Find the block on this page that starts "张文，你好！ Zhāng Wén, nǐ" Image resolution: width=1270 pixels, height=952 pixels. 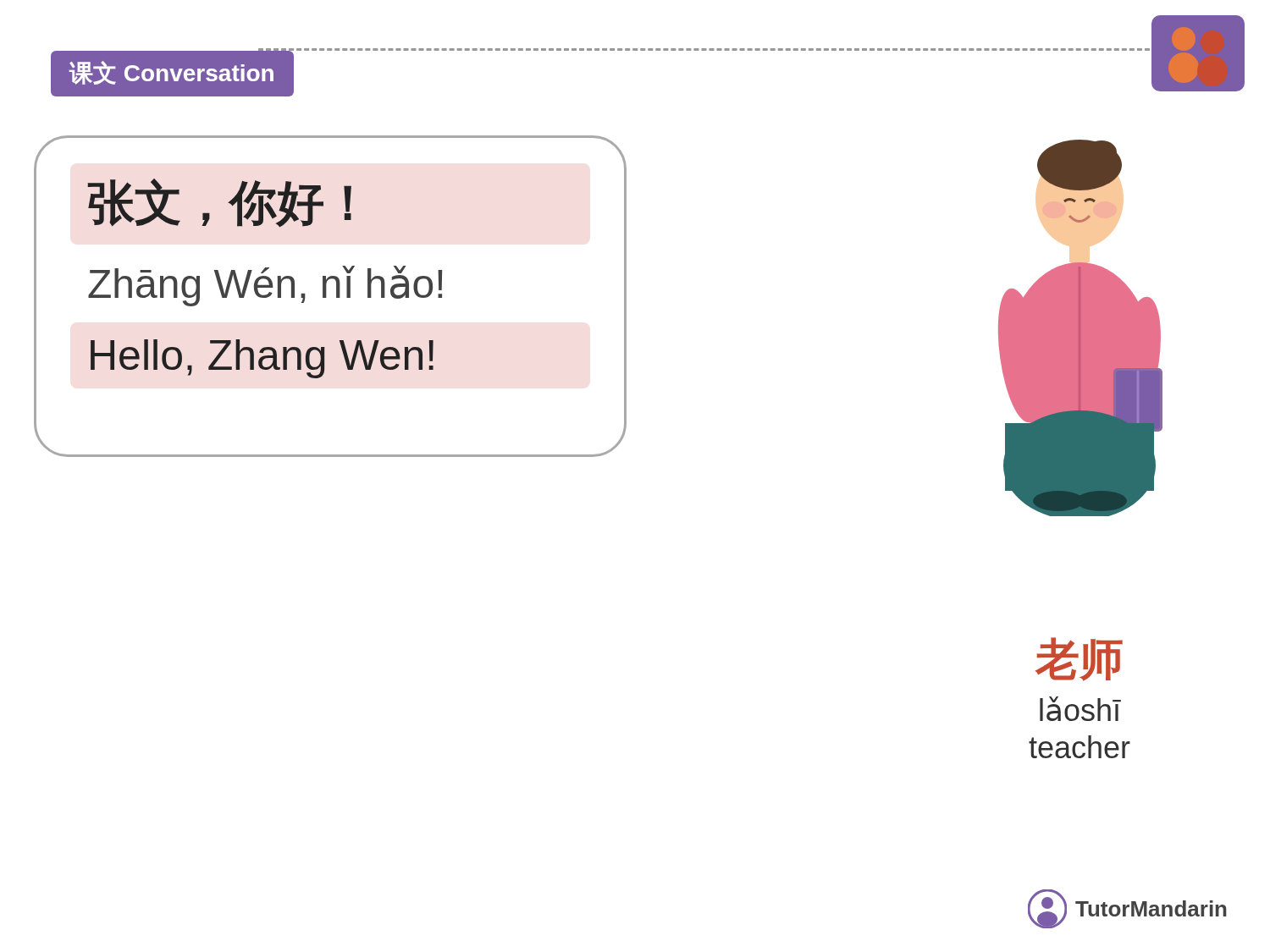click(330, 276)
